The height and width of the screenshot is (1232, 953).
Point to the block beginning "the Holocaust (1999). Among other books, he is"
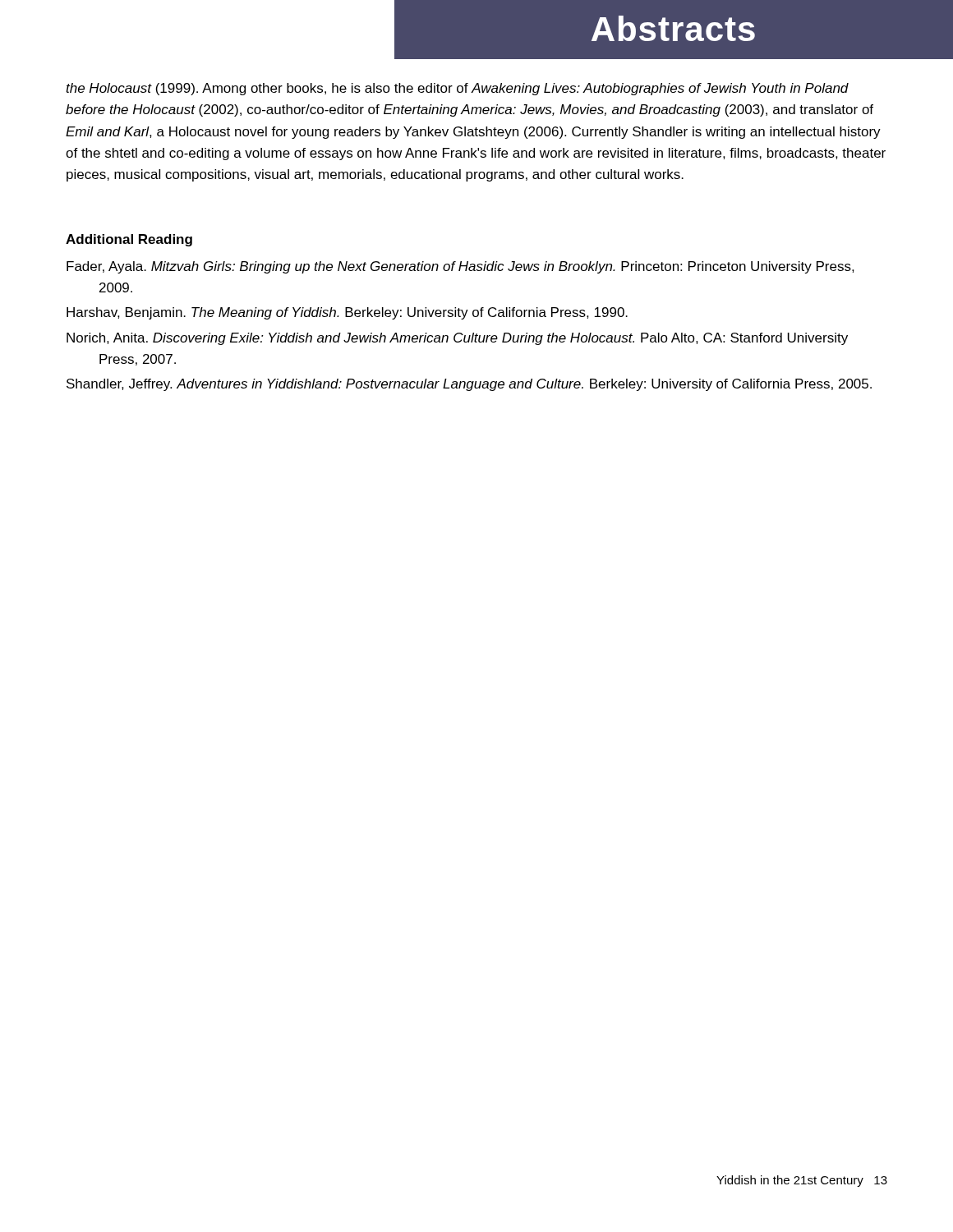pyautogui.click(x=476, y=132)
